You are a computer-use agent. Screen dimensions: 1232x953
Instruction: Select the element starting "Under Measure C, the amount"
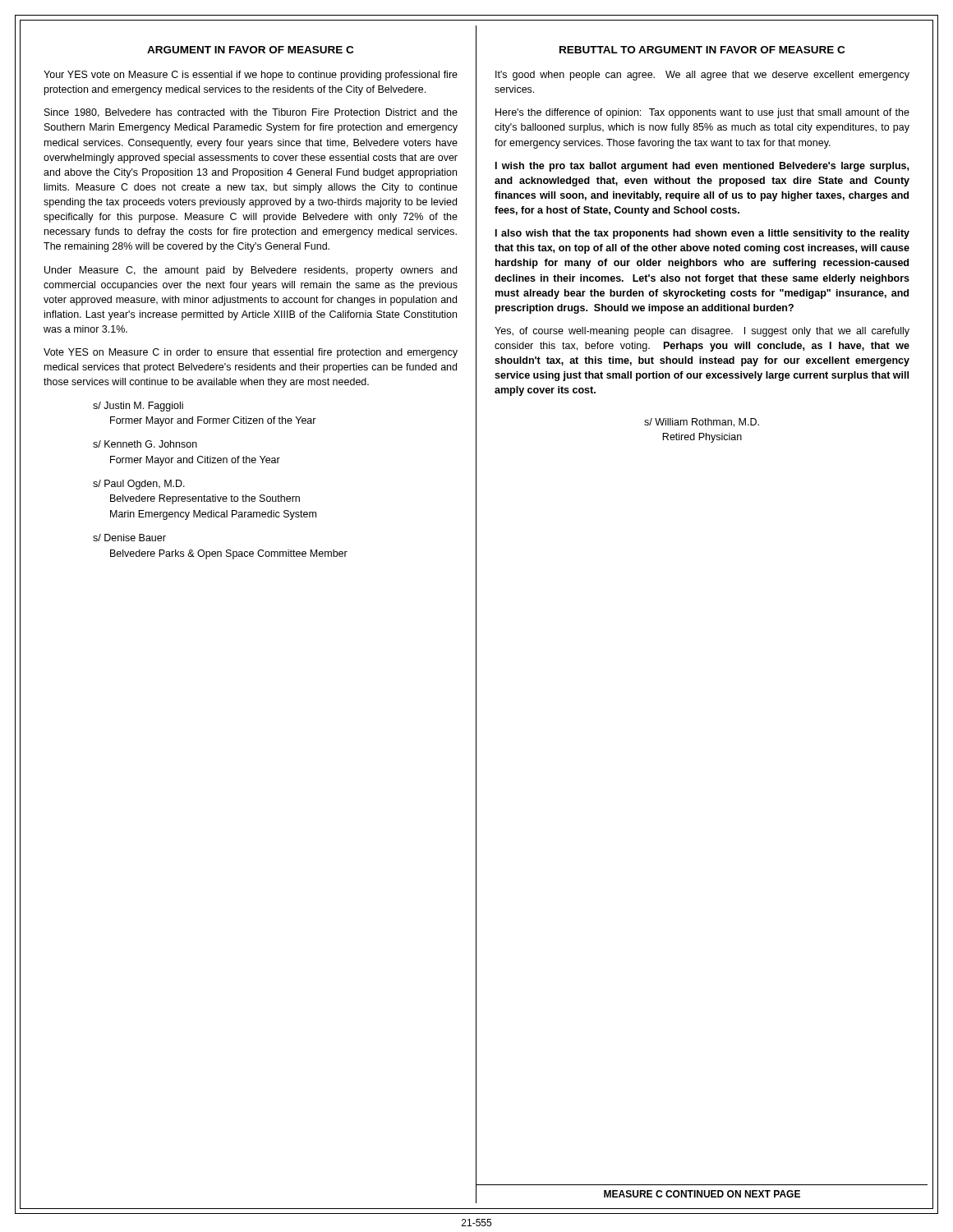[x=251, y=300]
